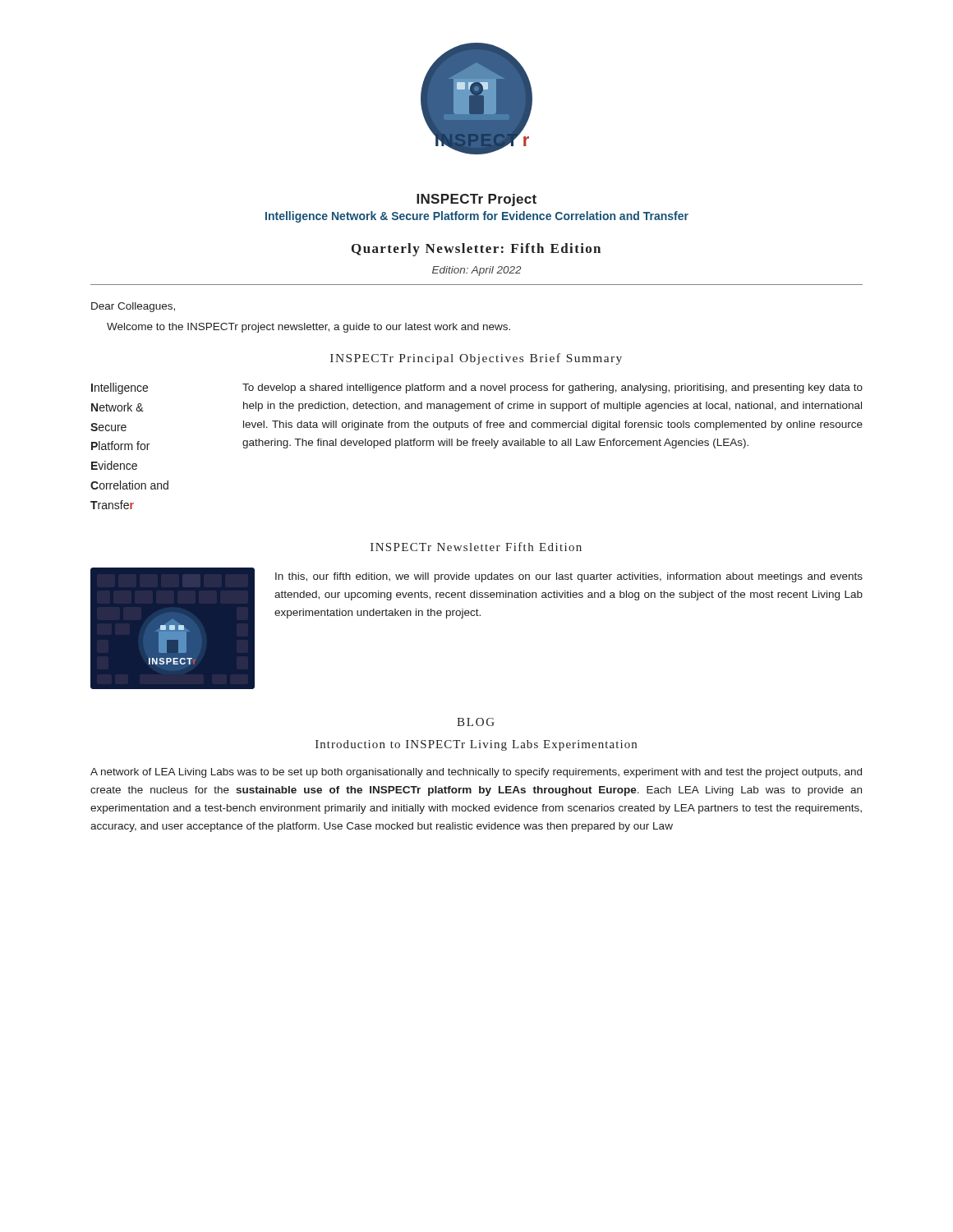Where is the title that starts "INSPECTr Project Intelligence"?
953x1232 pixels.
click(476, 207)
